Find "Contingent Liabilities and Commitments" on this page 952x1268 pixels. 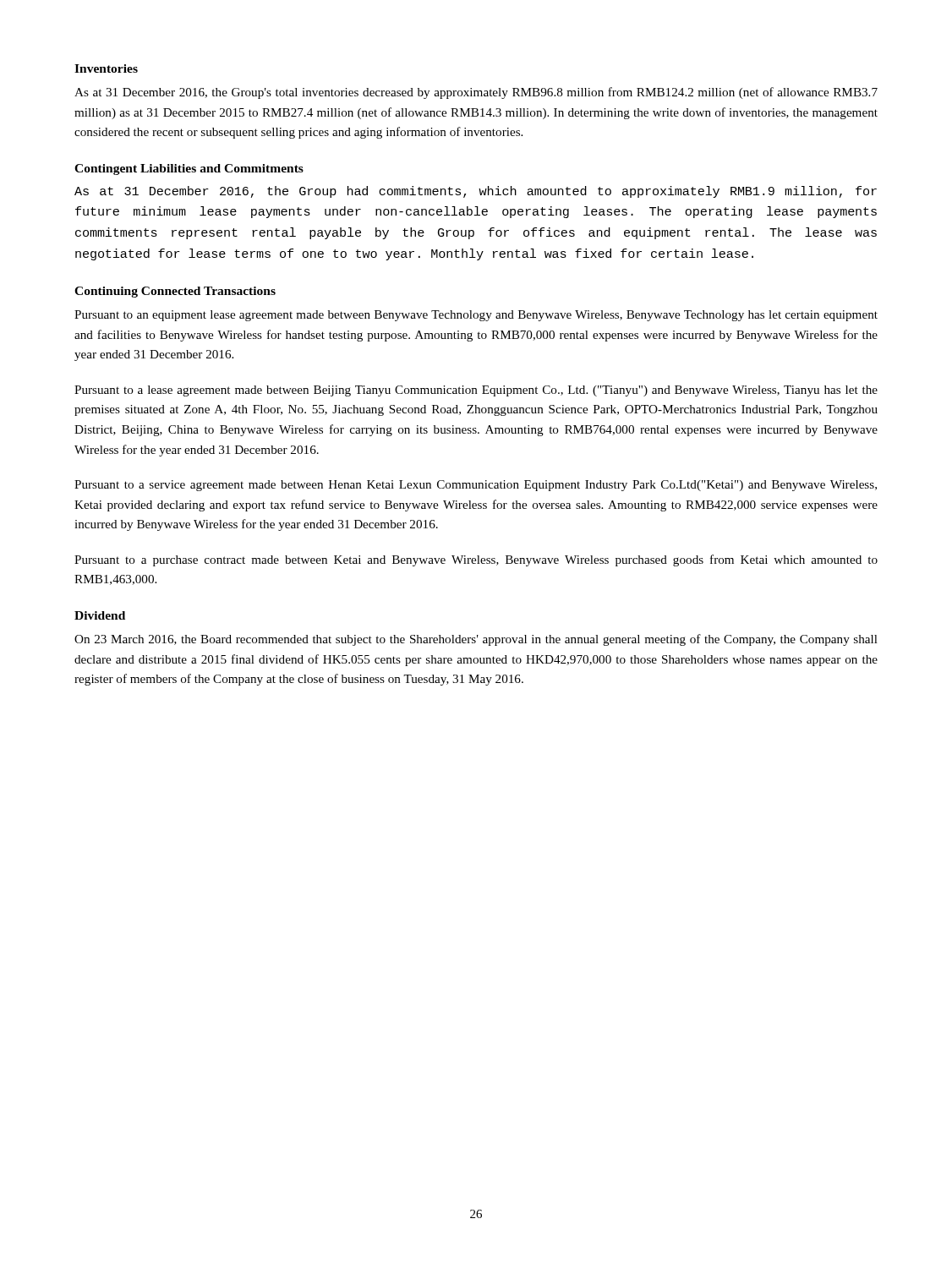[189, 168]
